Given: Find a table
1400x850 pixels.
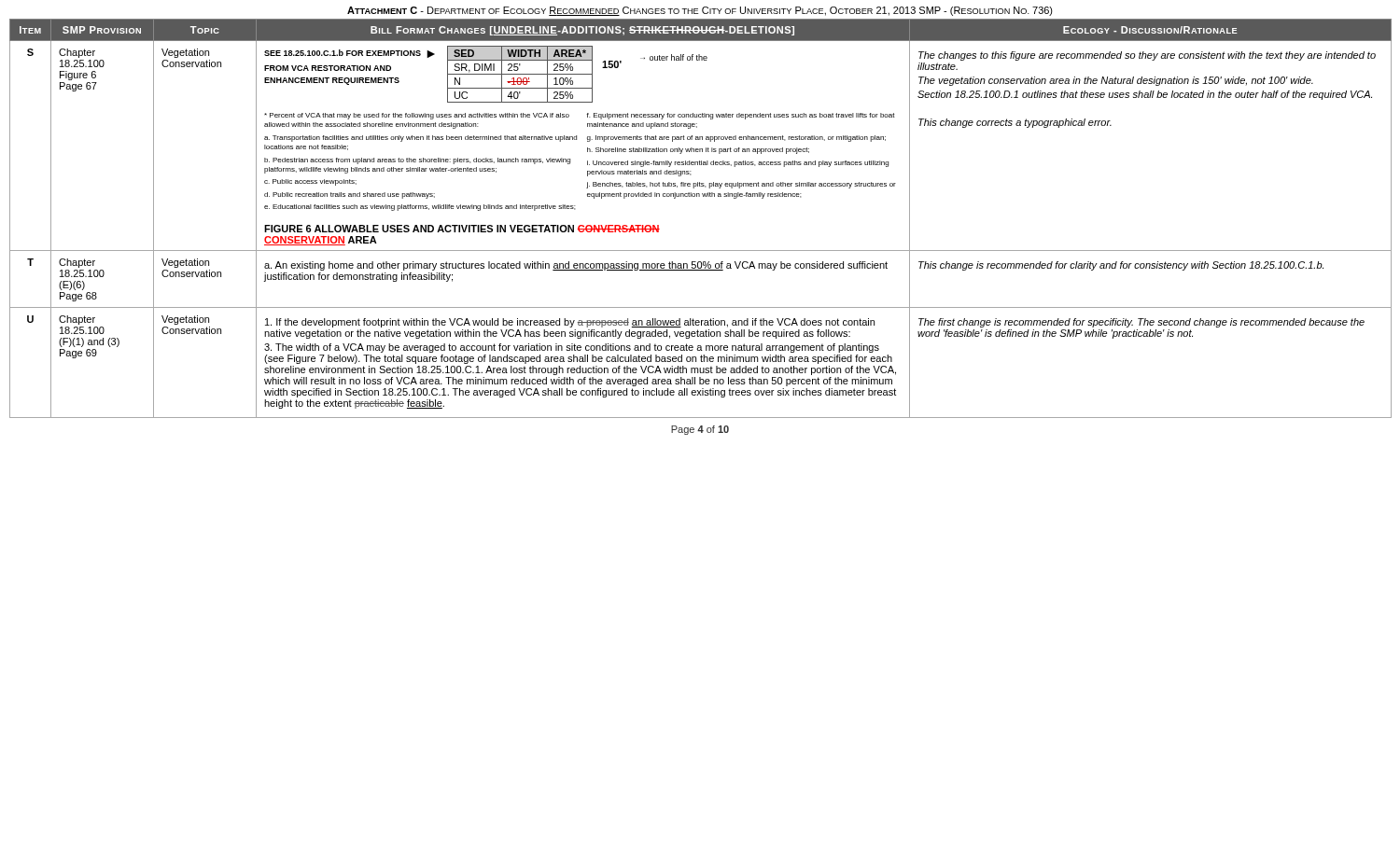Looking at the screenshot, I should click(700, 218).
